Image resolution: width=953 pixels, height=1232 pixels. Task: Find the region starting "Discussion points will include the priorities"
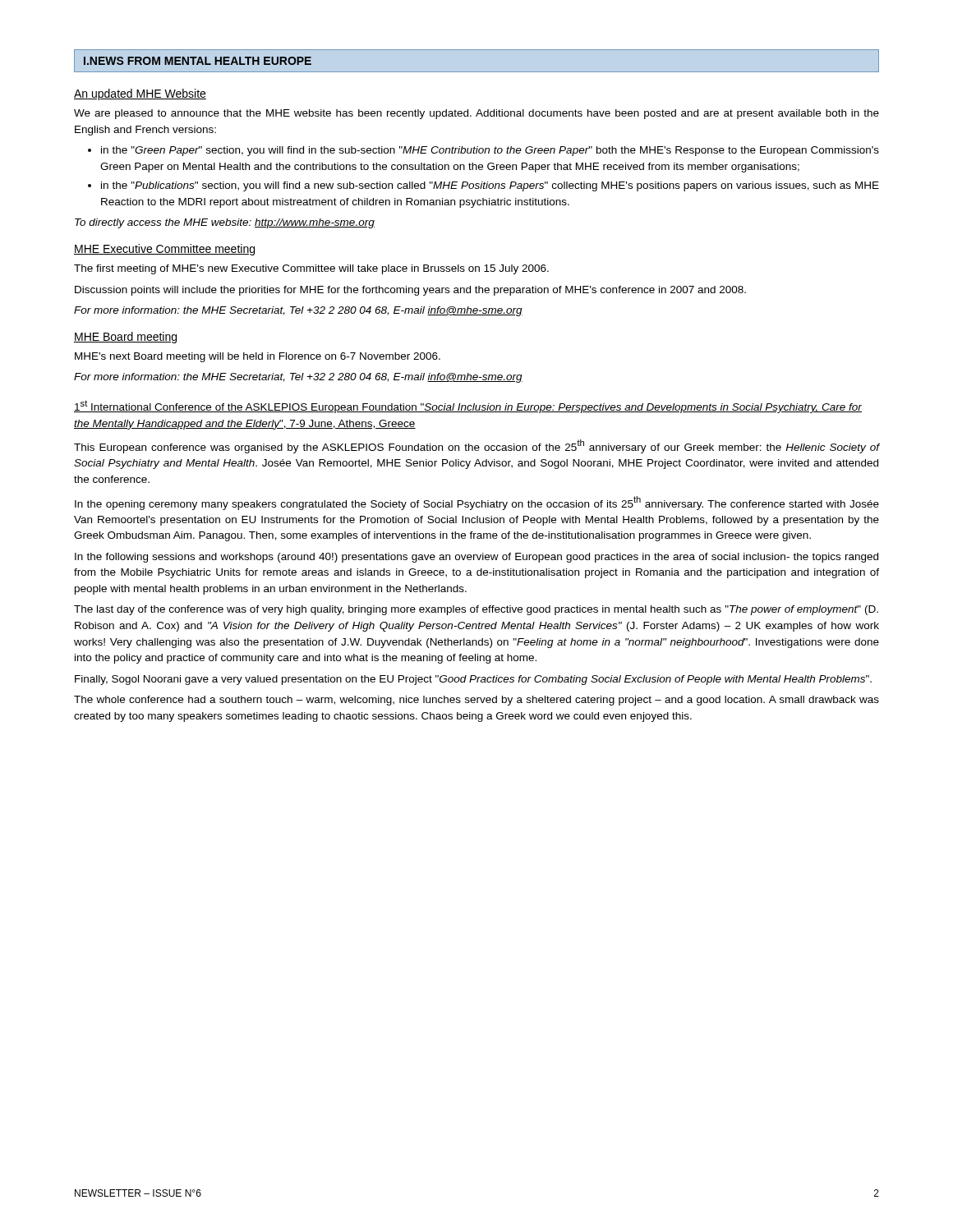410,289
